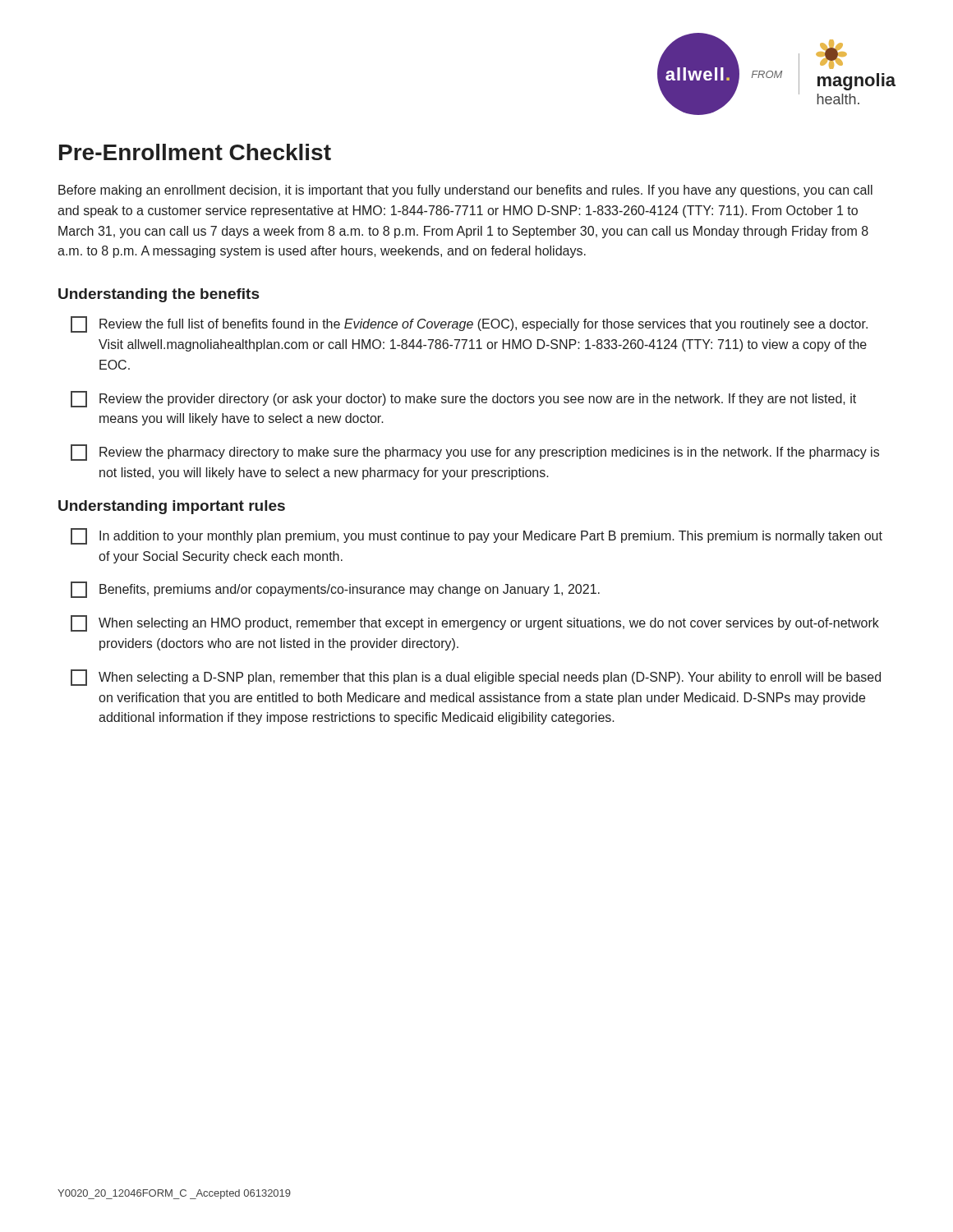The height and width of the screenshot is (1232, 953).
Task: Point to the text starting "Review the full list of benefits found"
Action: coord(483,345)
